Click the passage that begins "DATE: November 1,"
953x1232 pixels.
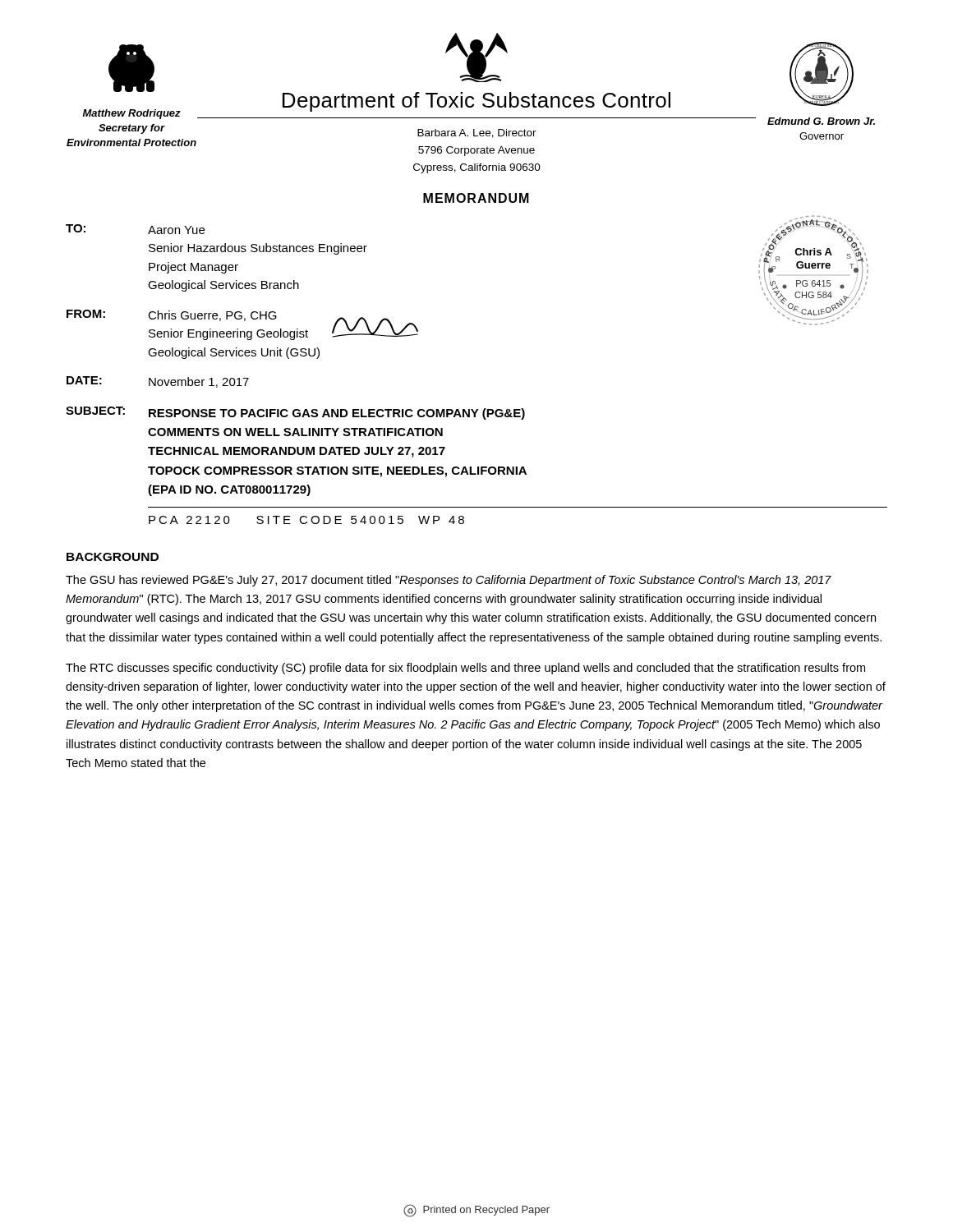[158, 382]
